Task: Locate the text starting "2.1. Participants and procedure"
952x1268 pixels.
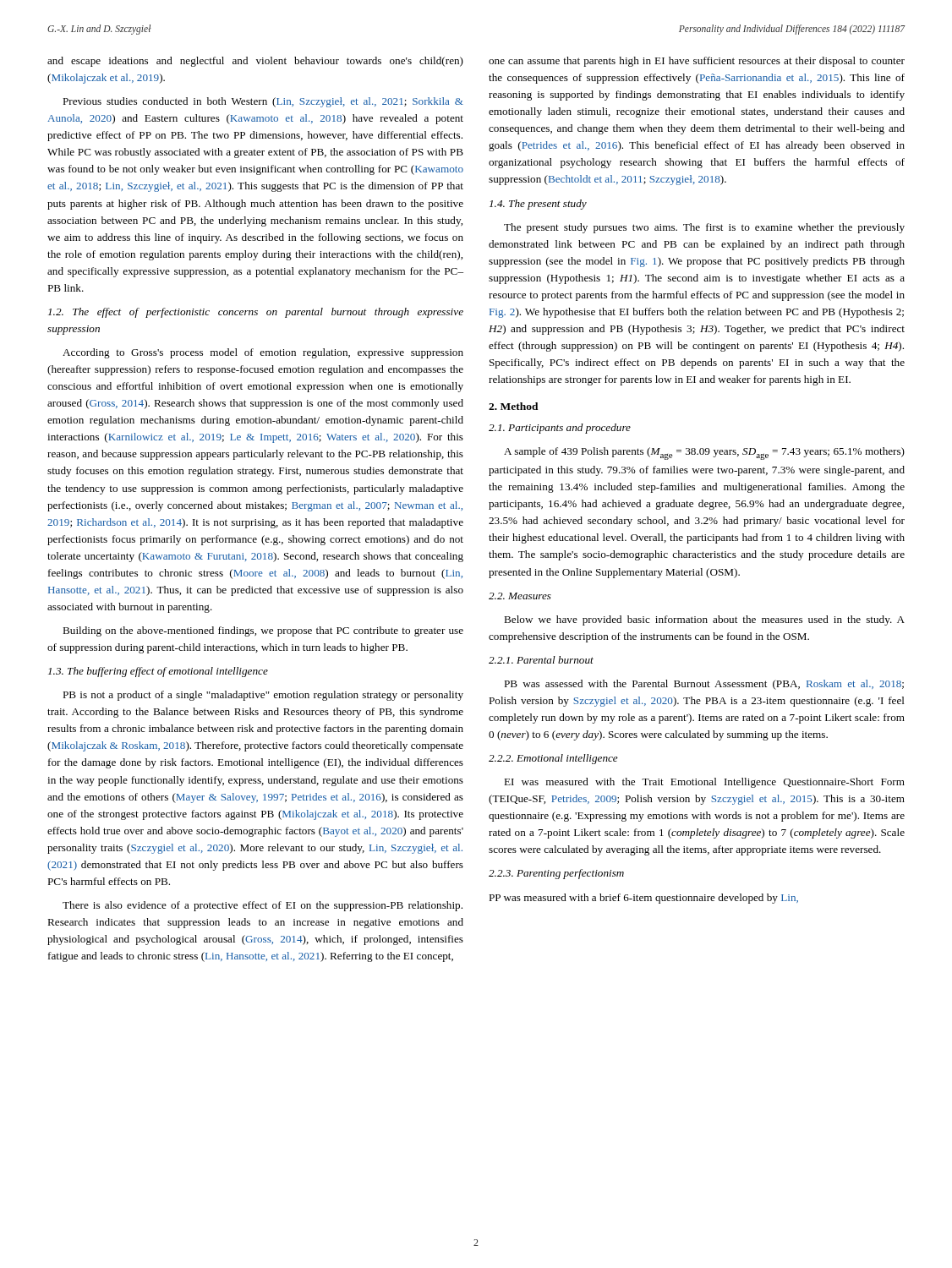Action: (560, 429)
